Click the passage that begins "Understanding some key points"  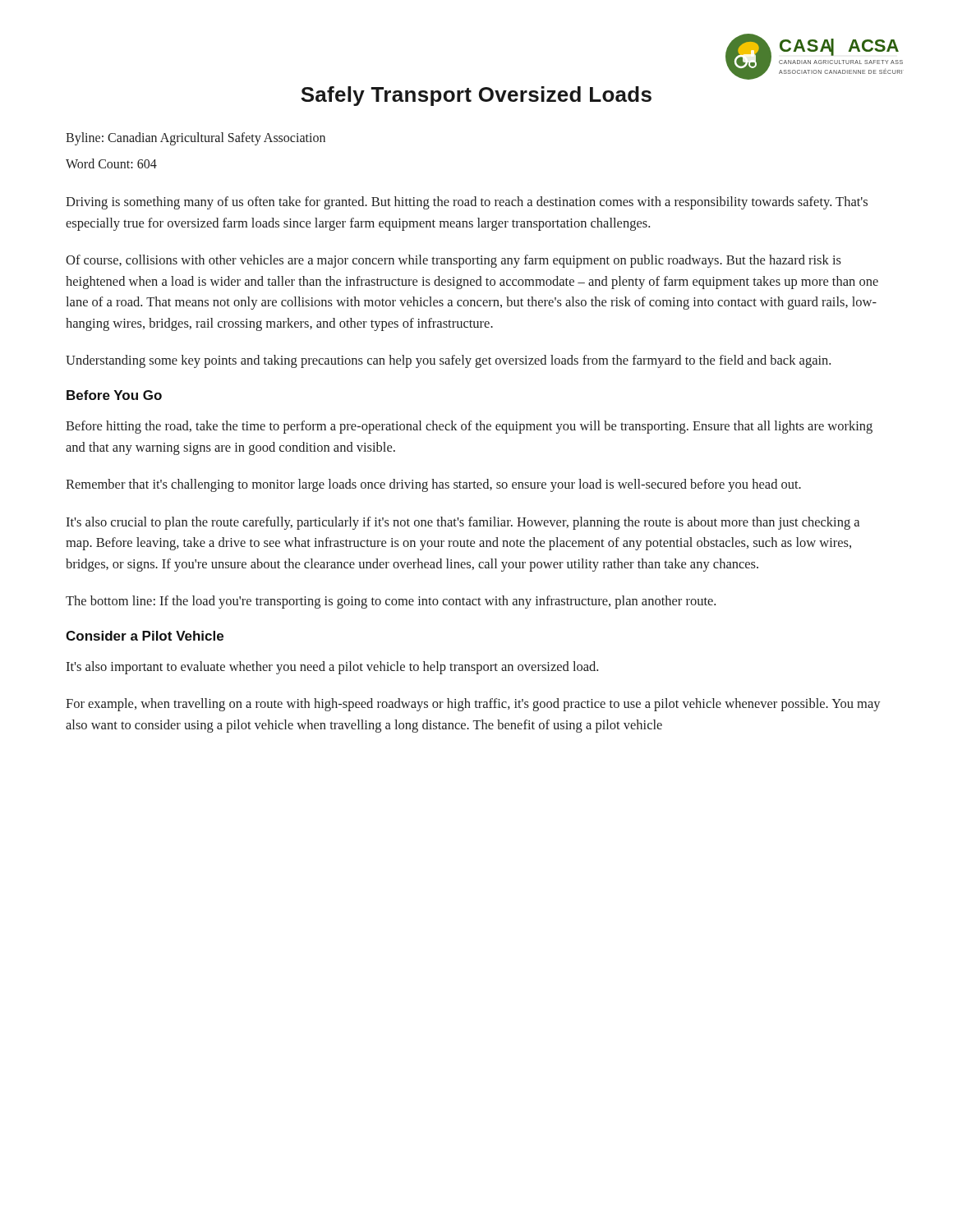pyautogui.click(x=449, y=360)
